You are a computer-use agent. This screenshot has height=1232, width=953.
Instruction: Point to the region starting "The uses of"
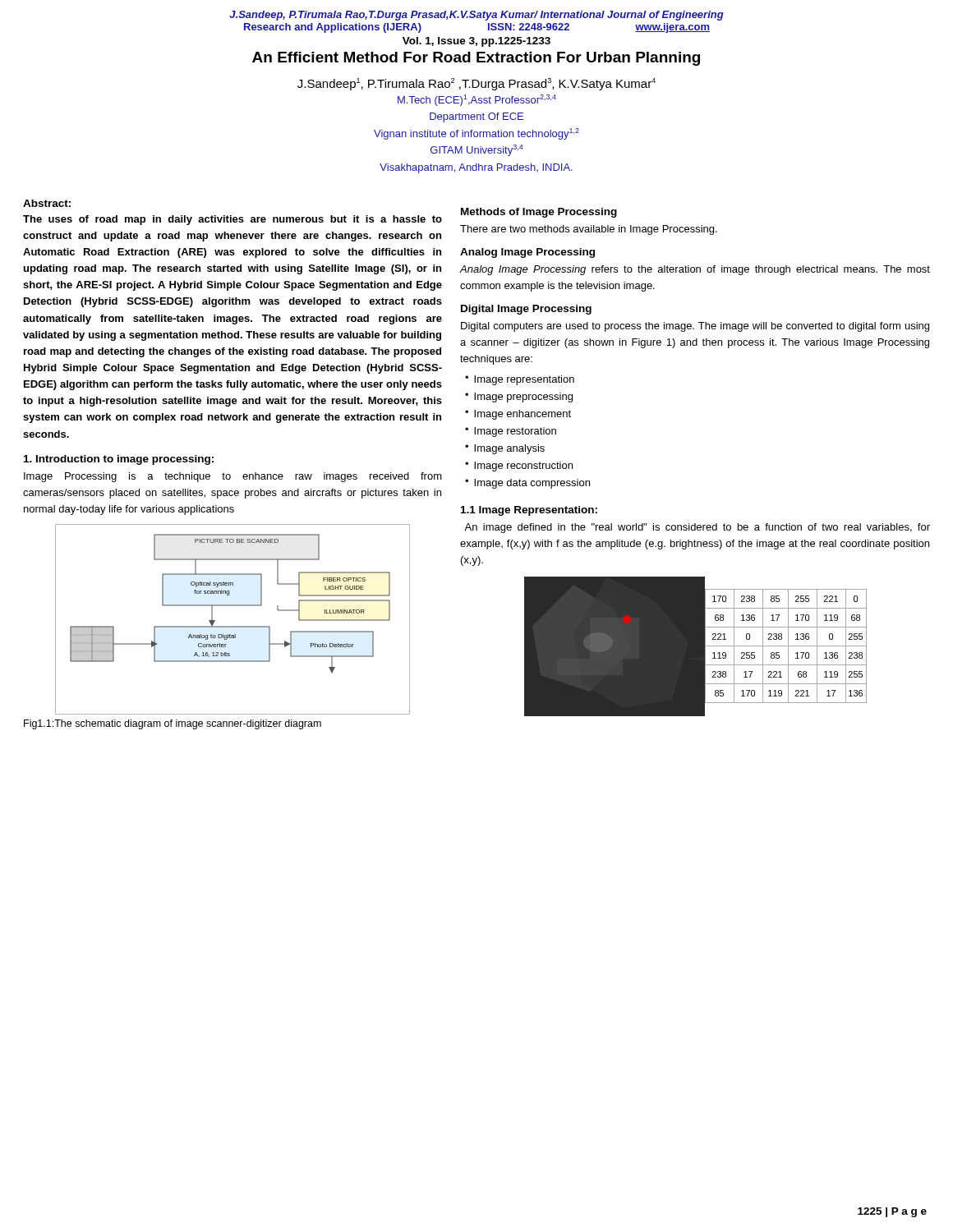(232, 327)
